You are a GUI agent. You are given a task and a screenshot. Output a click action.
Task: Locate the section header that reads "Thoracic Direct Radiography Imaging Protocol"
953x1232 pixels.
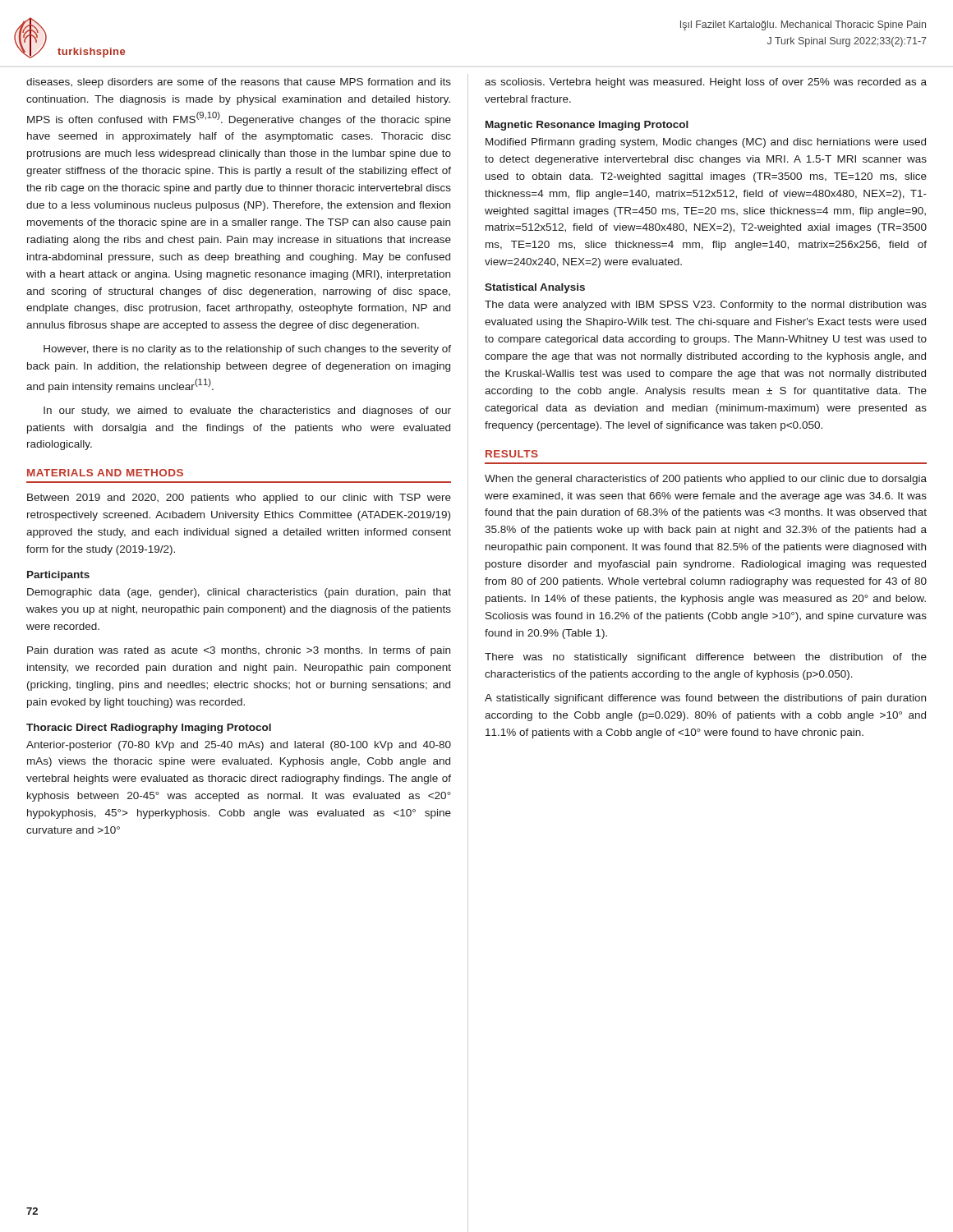point(149,727)
